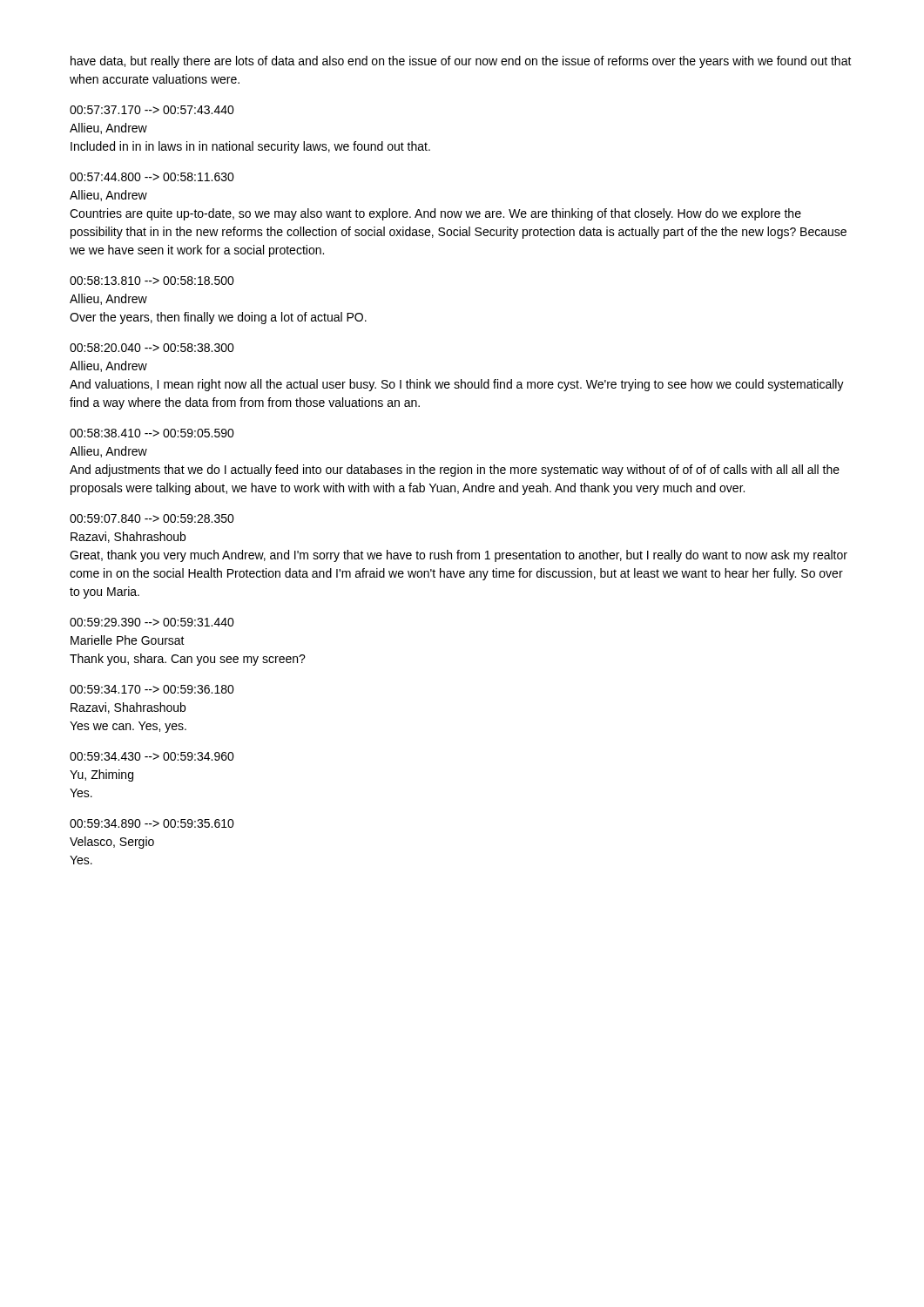Select the region starting "00:59:07.840 --> 00:59:28.350 Razavi,"
The width and height of the screenshot is (924, 1307).
[x=462, y=555]
